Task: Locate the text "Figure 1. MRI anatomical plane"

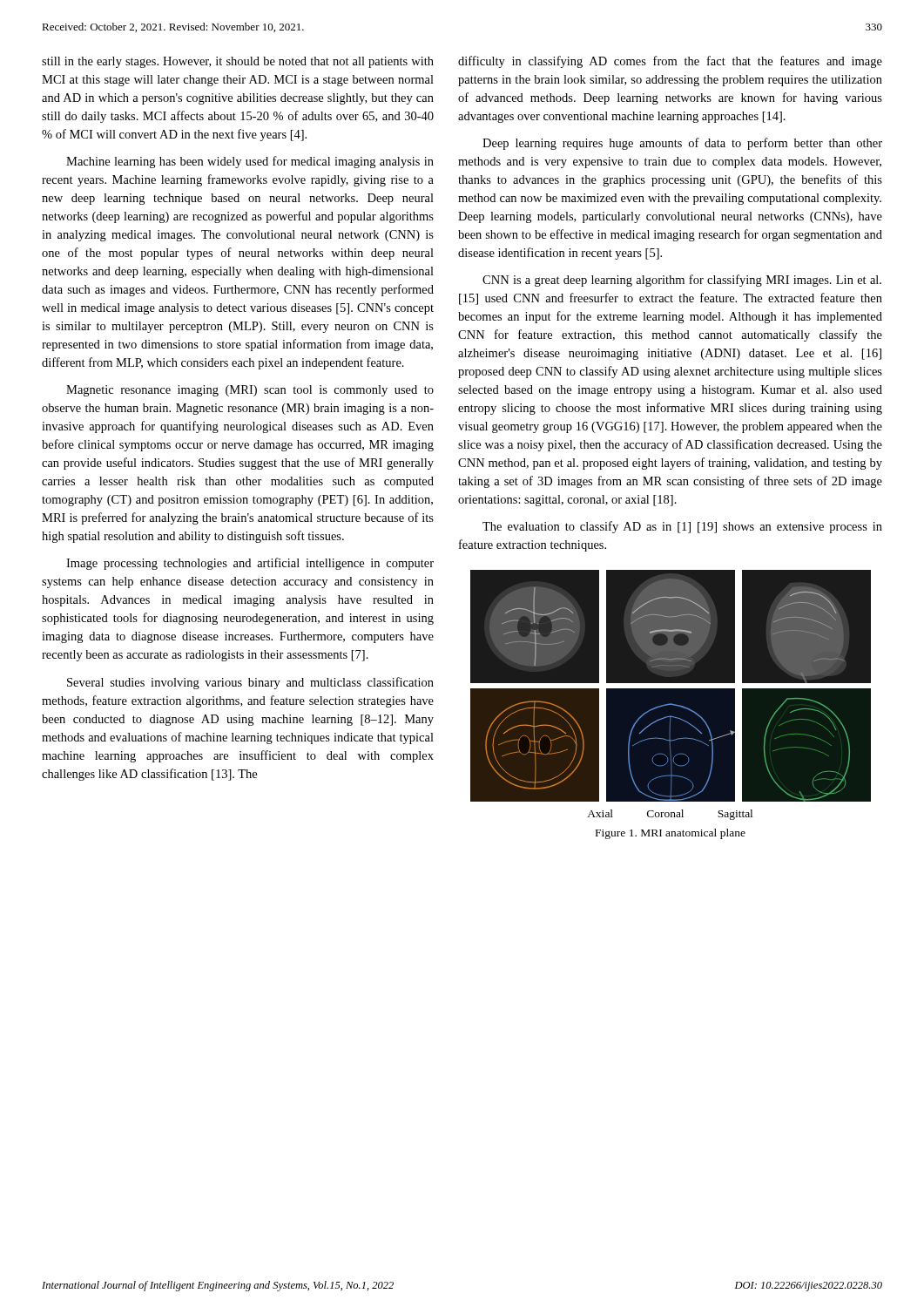Action: click(670, 833)
